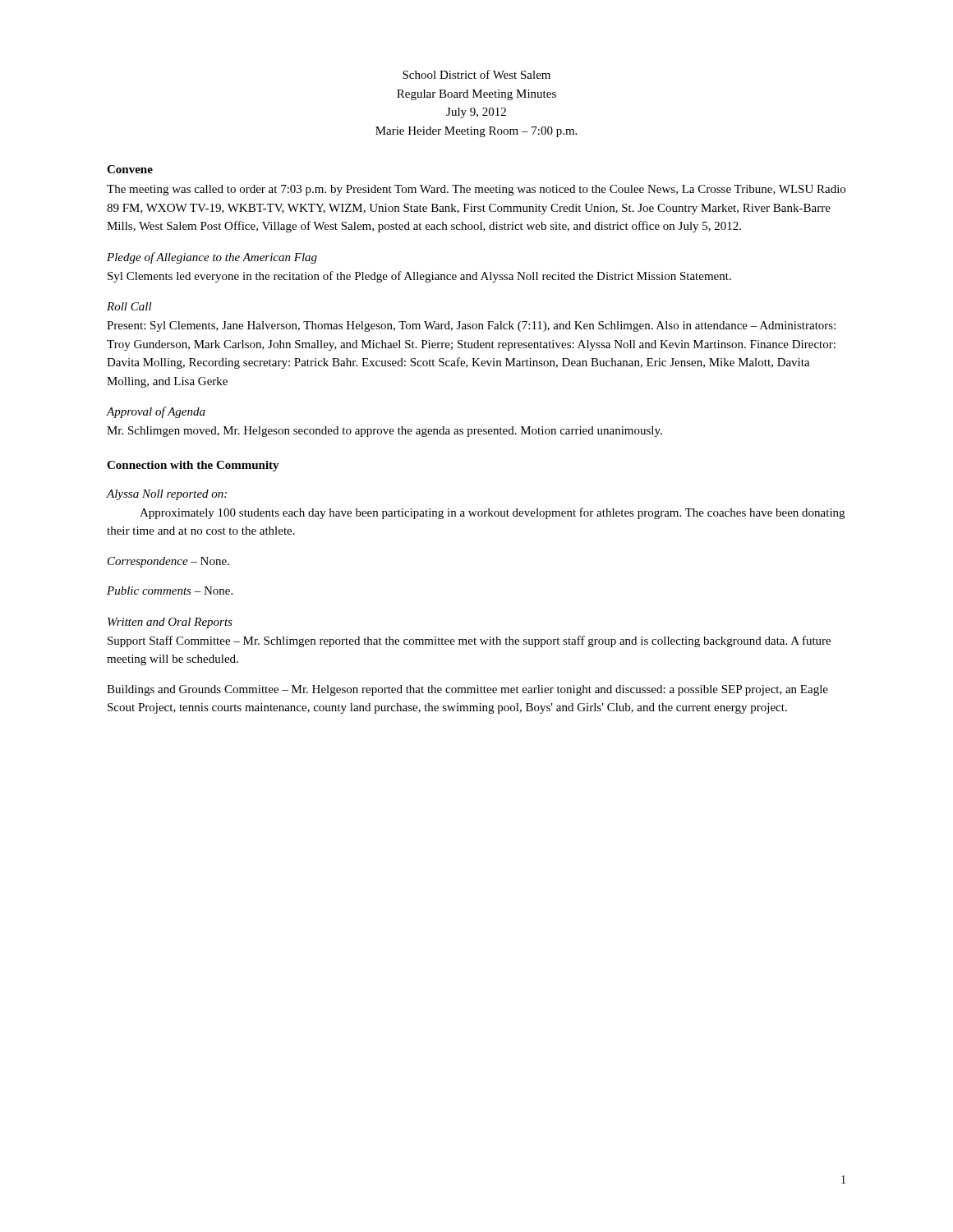Locate the element starting "Alyssa Noll reported on:"

click(167, 493)
